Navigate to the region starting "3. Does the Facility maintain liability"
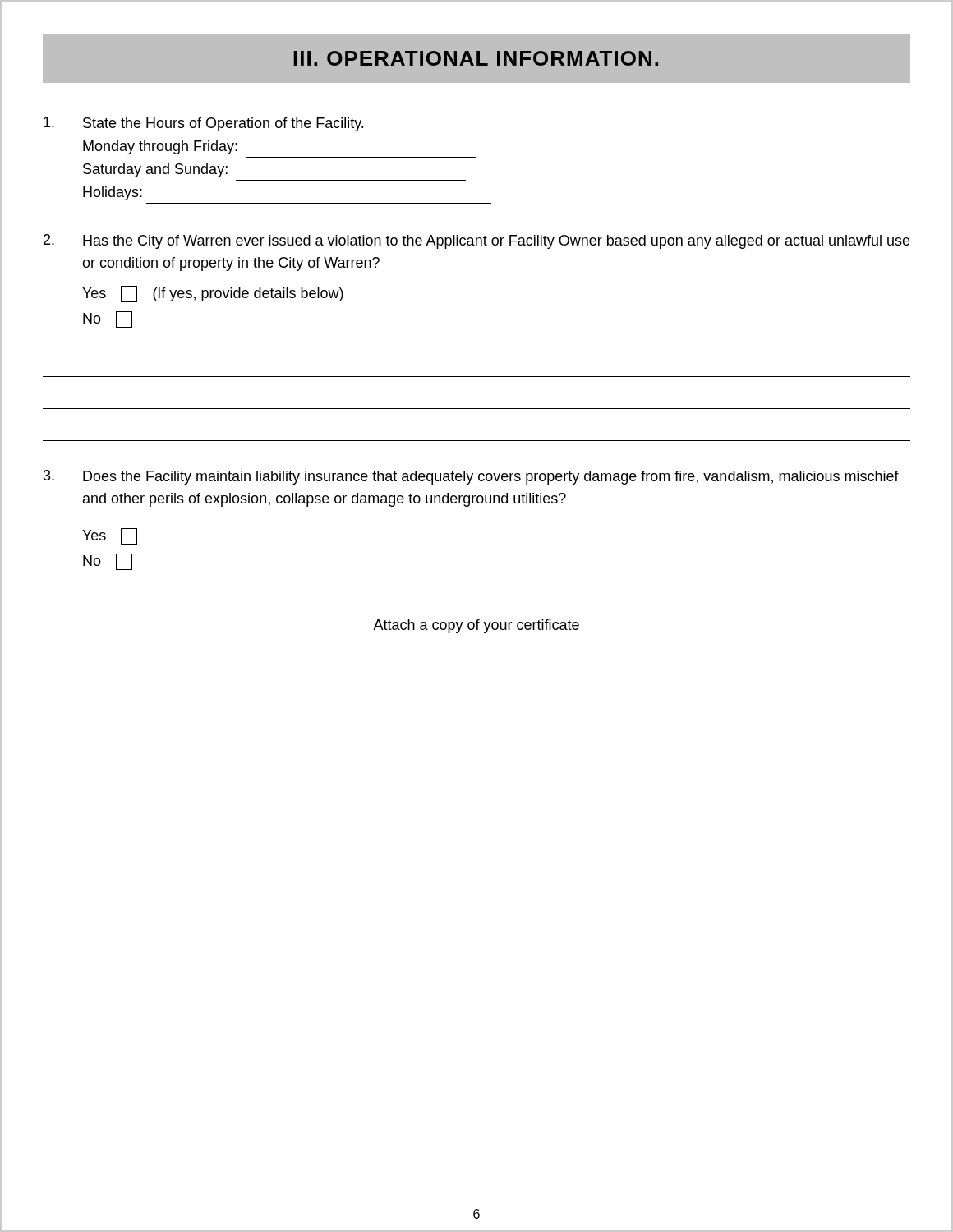953x1232 pixels. tap(471, 477)
